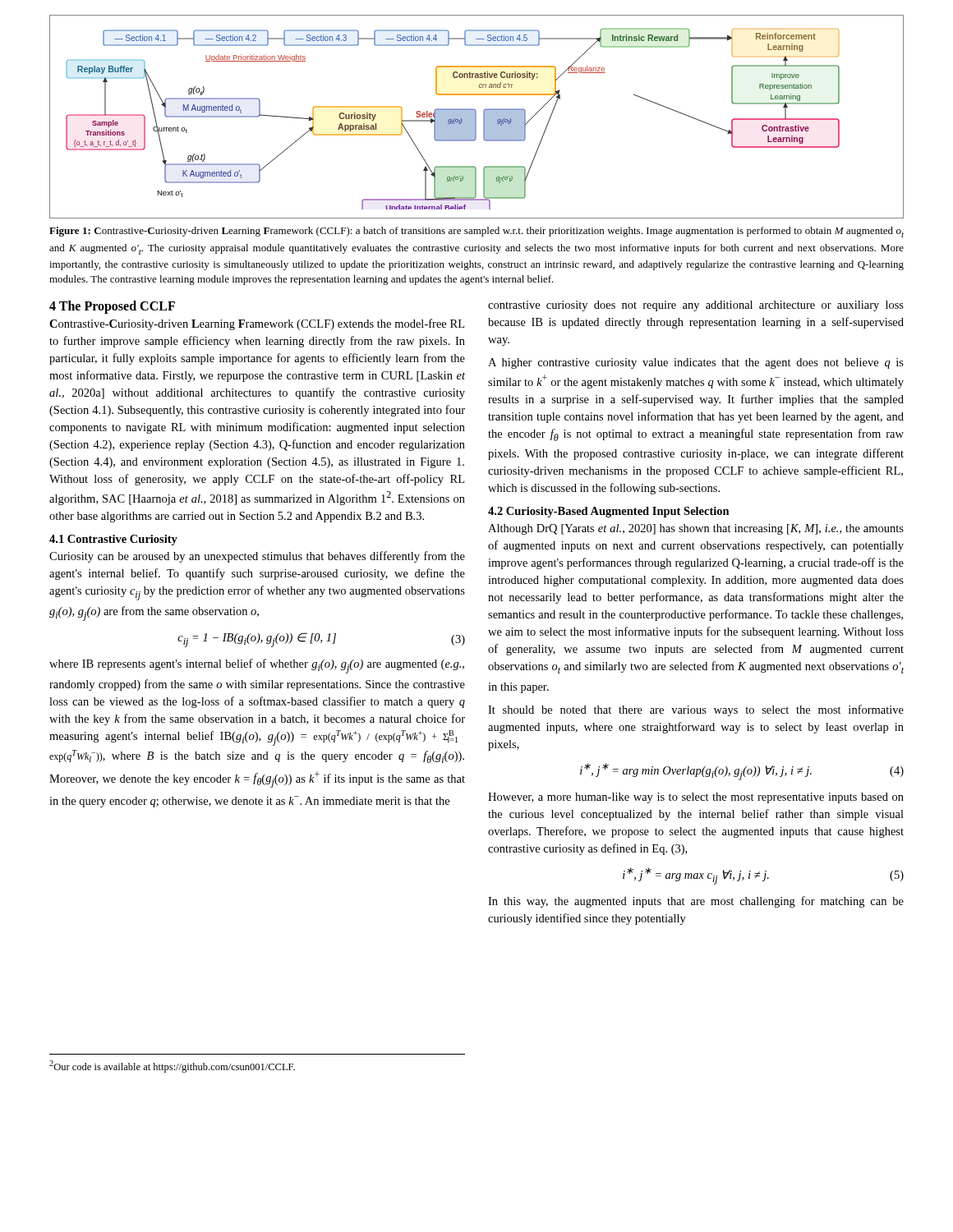The width and height of the screenshot is (953, 1232).
Task: Locate the section header that opens with "4 The Proposed"
Action: click(112, 306)
